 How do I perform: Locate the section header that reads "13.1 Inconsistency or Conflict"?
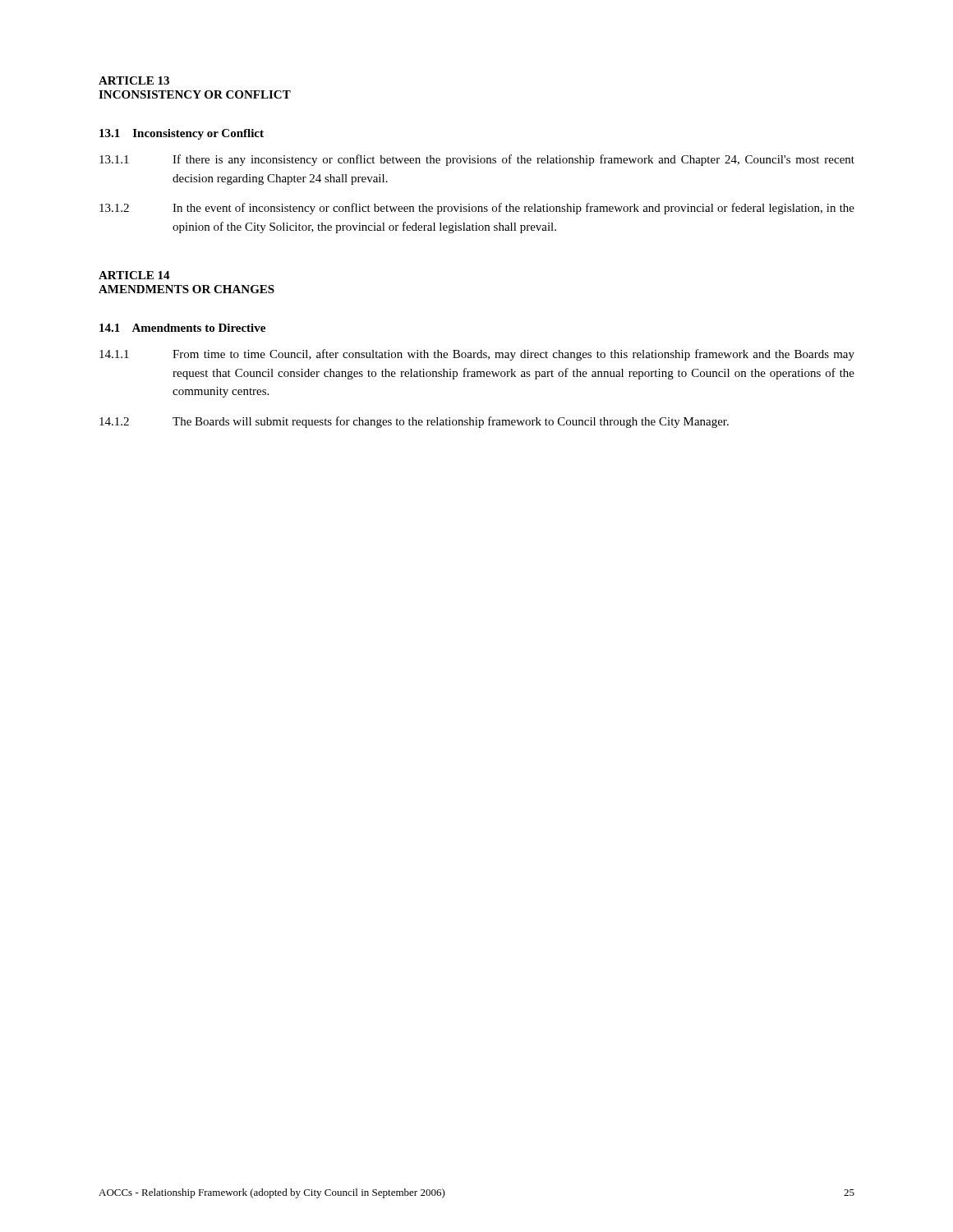(x=181, y=133)
